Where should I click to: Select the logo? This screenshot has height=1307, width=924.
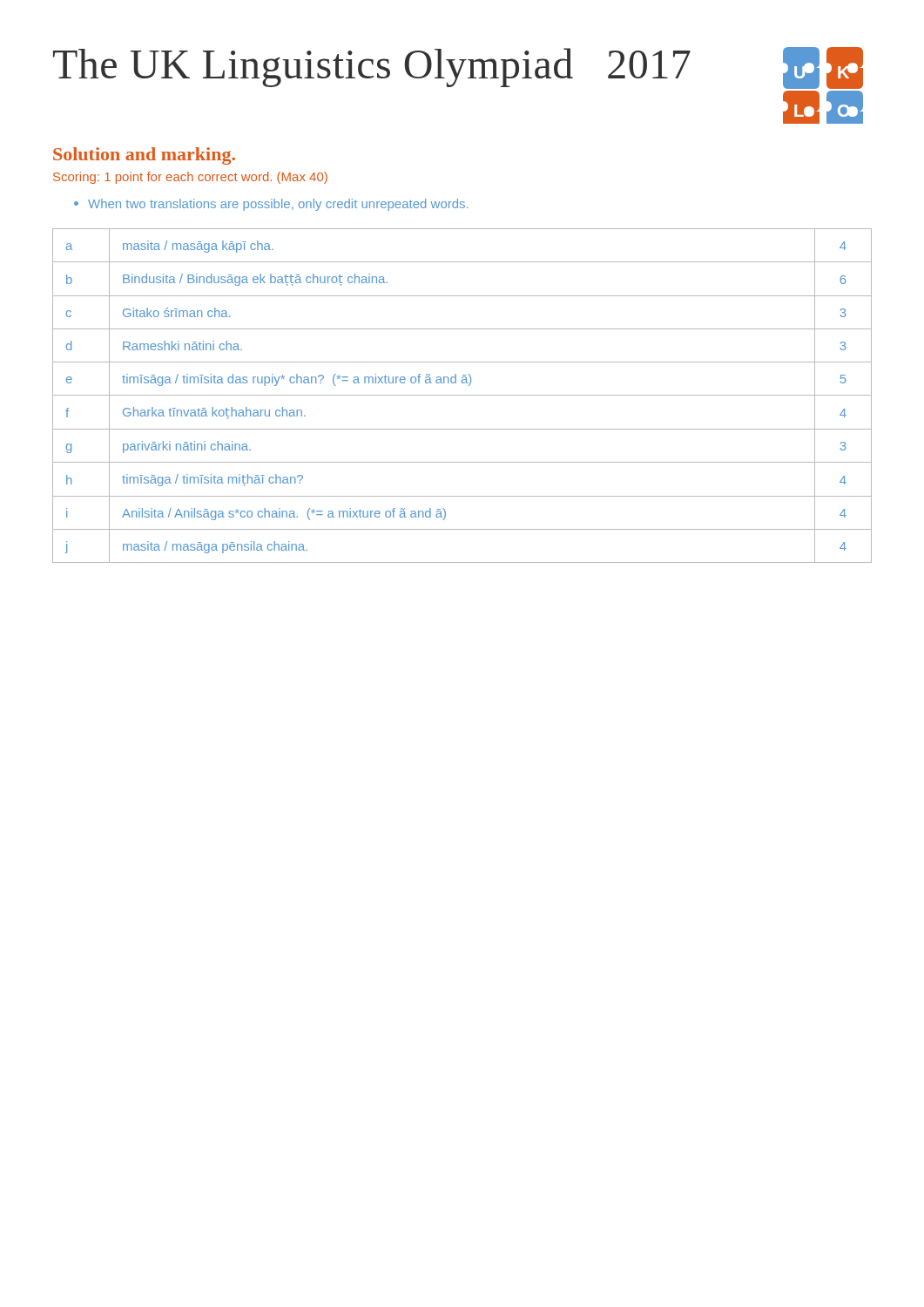point(824,86)
